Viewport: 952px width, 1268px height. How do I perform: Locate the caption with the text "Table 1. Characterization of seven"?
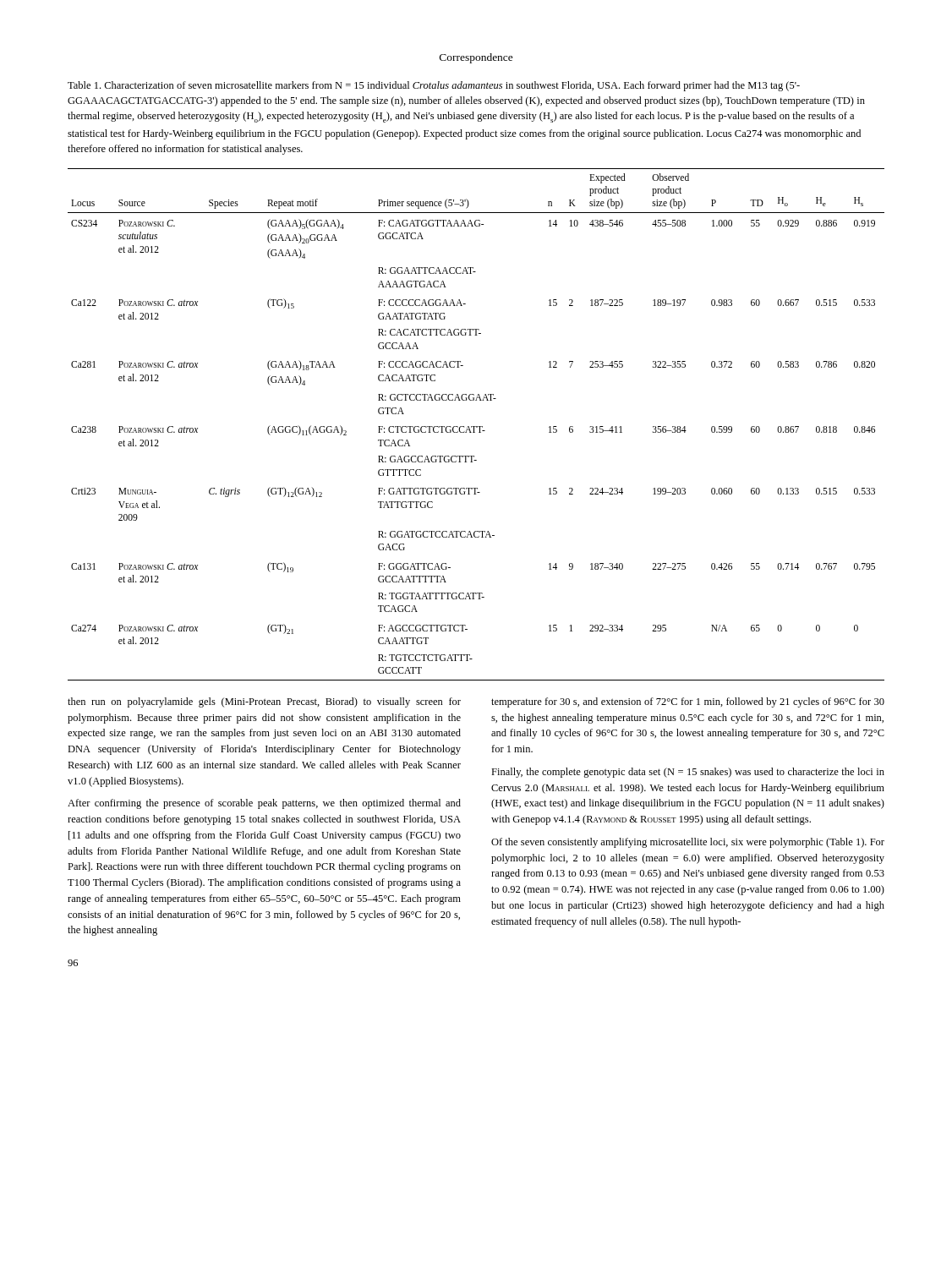click(x=466, y=117)
